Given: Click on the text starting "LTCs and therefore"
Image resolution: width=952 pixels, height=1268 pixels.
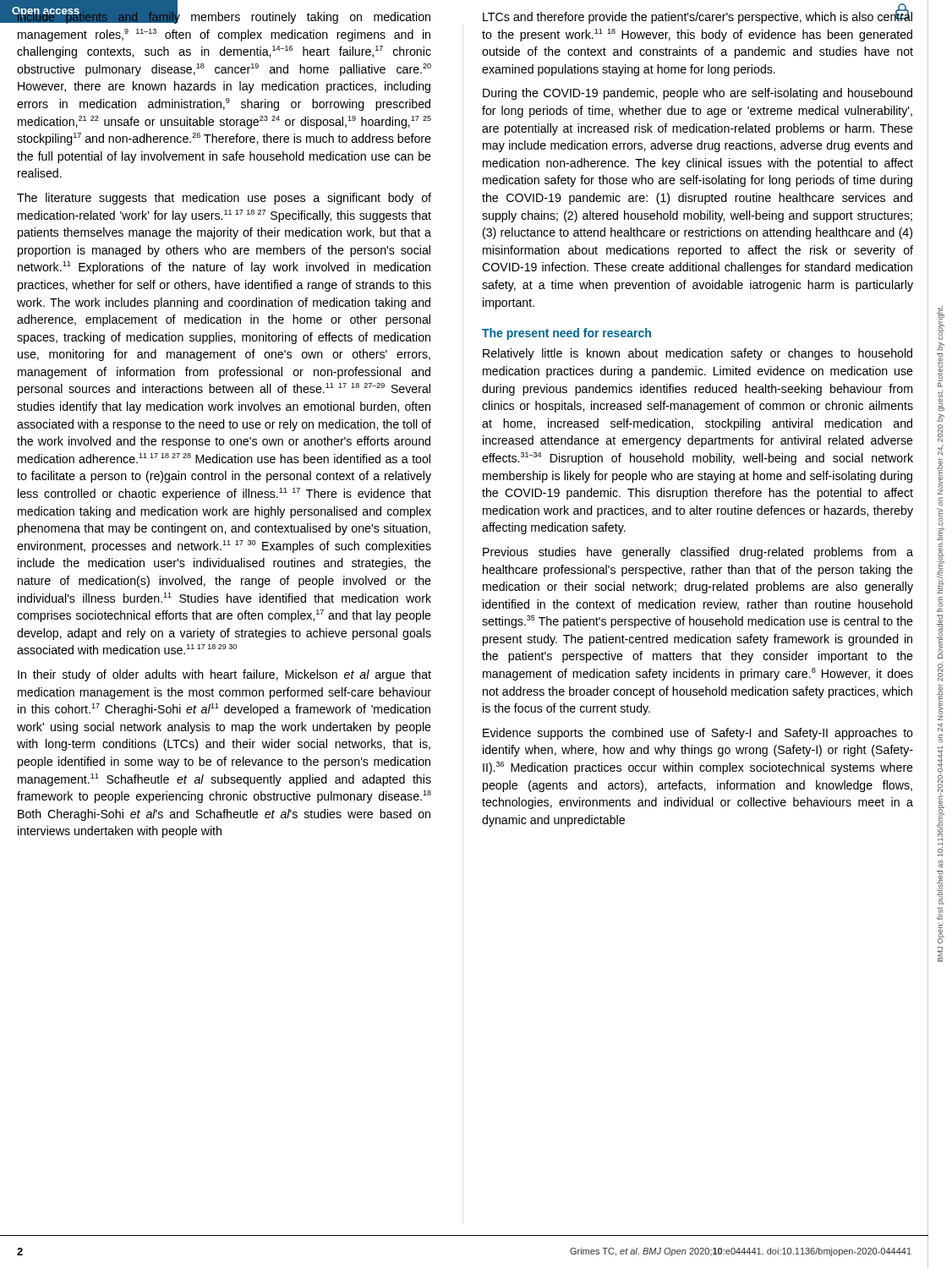Looking at the screenshot, I should pyautogui.click(x=697, y=43).
